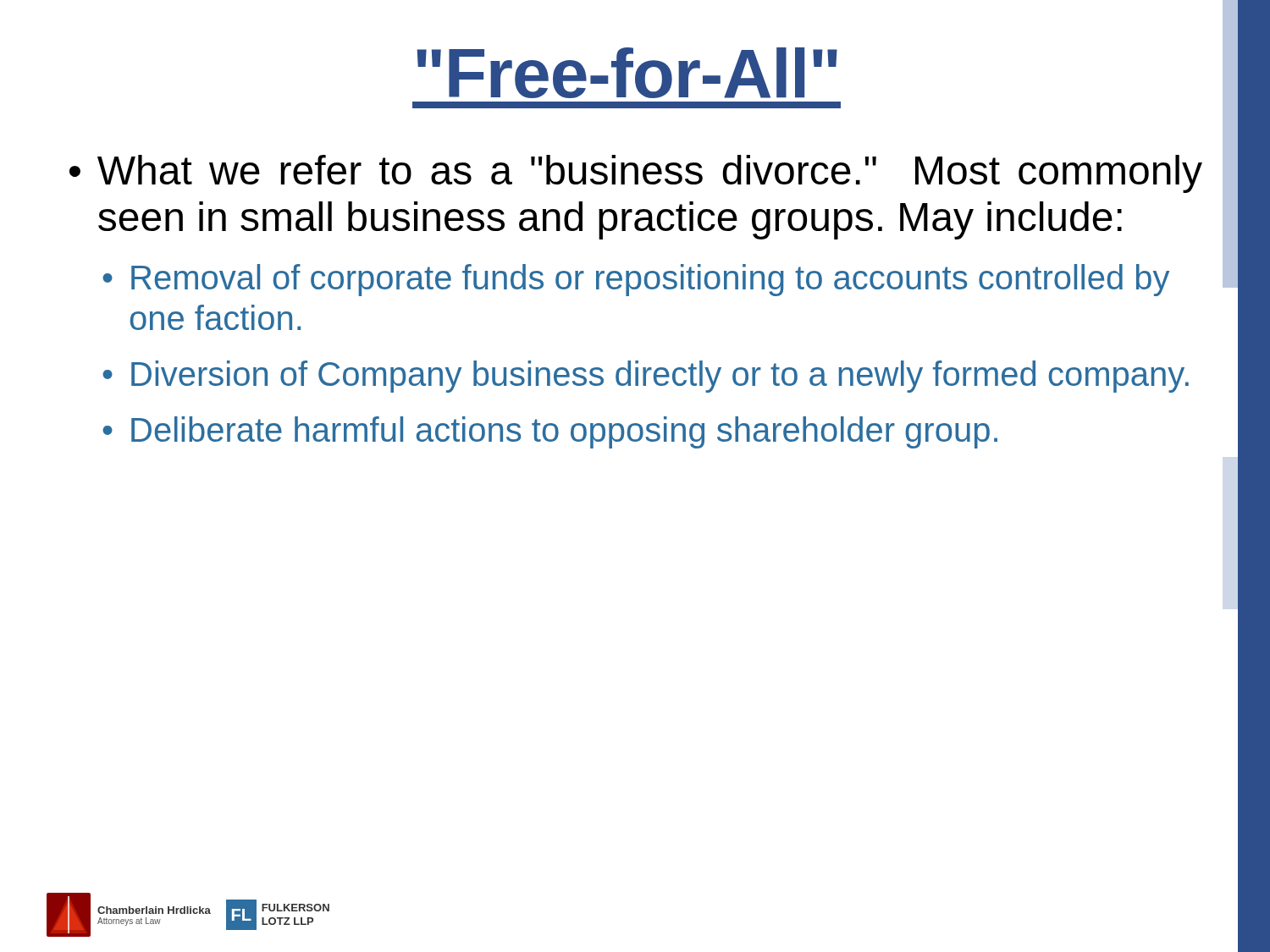Click on the block starting "• What we refer to as"
Screen dimensions: 952x1270
click(x=635, y=194)
